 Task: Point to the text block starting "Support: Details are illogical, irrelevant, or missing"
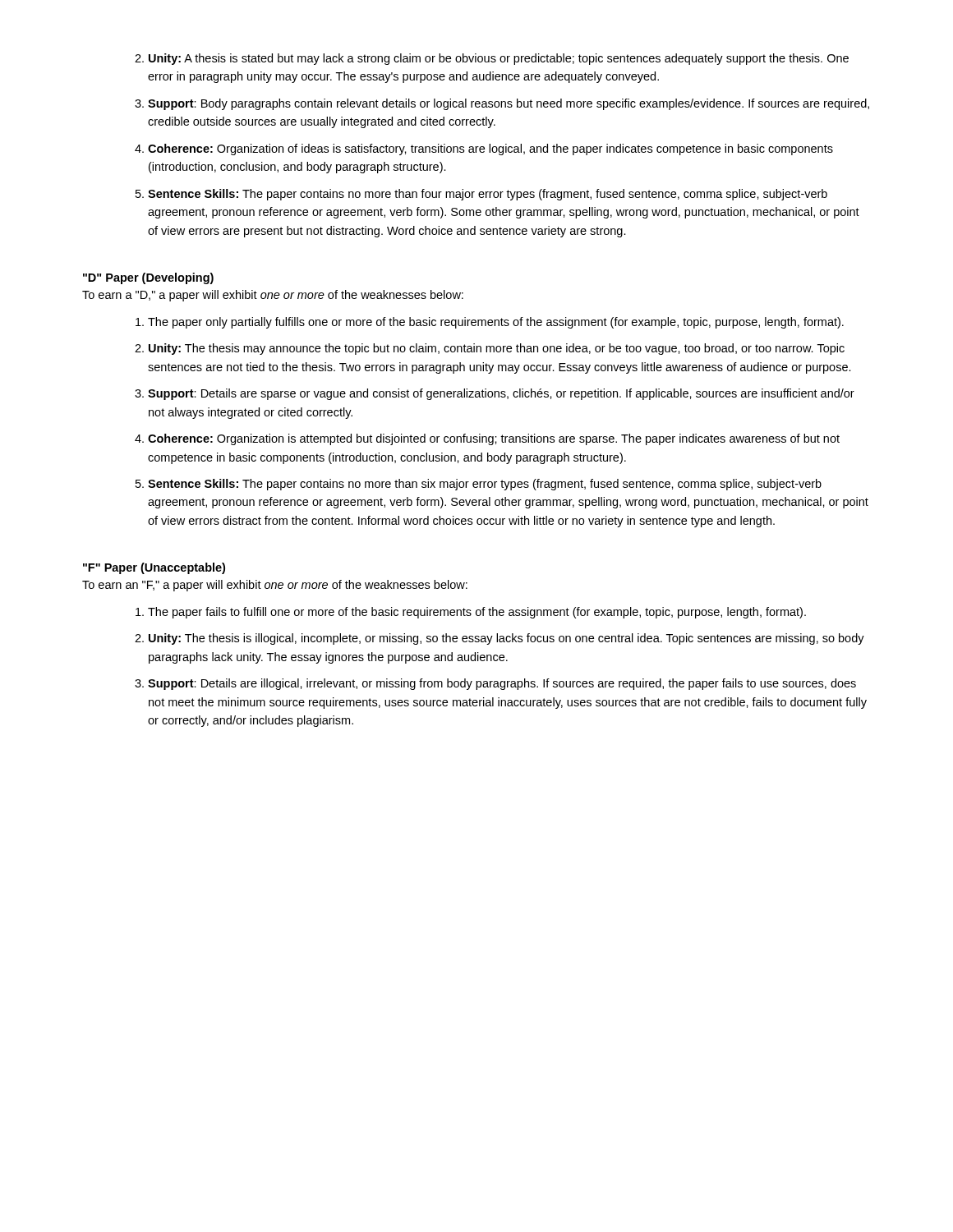coord(501,702)
